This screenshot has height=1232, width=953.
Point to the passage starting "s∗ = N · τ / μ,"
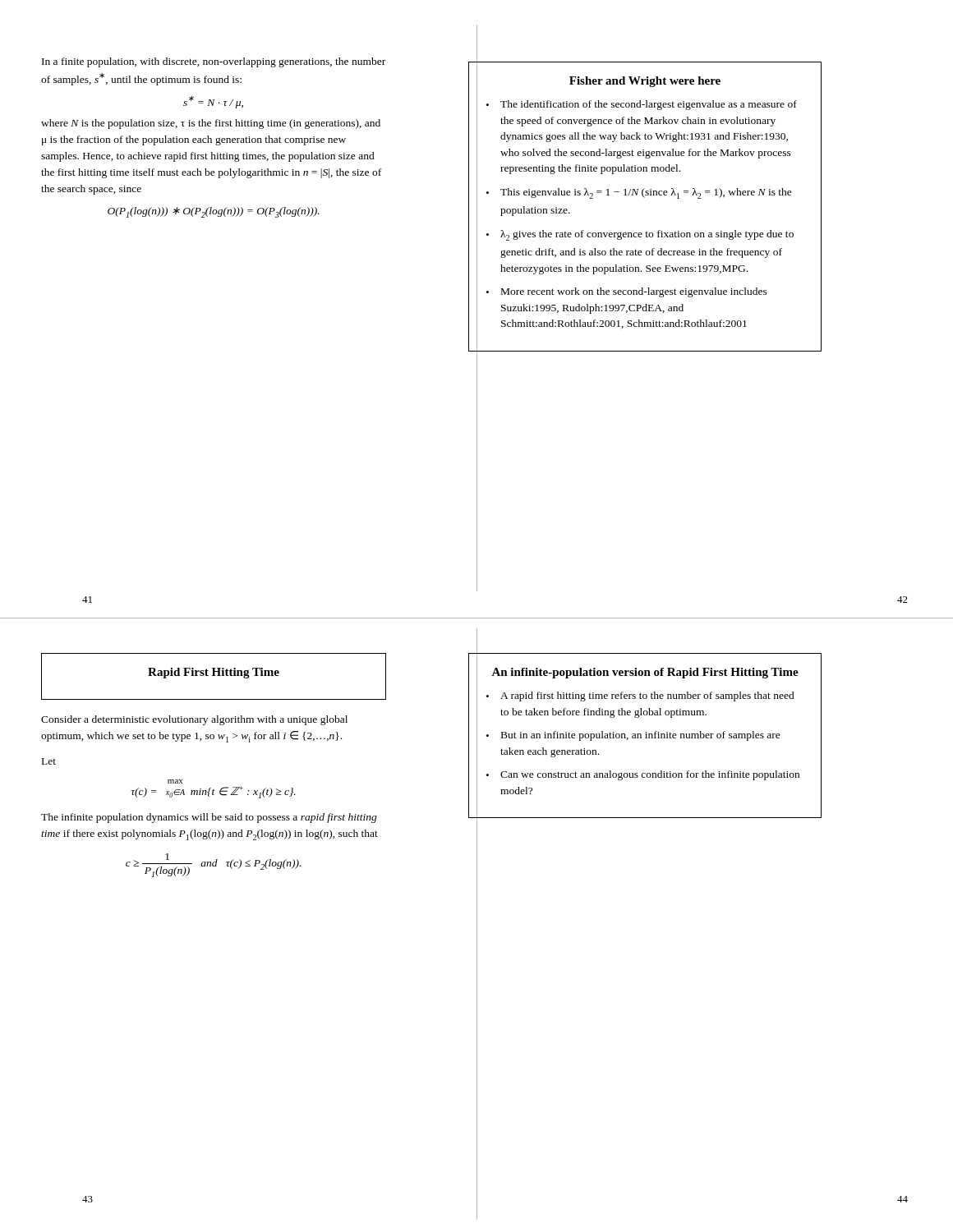[x=214, y=102]
